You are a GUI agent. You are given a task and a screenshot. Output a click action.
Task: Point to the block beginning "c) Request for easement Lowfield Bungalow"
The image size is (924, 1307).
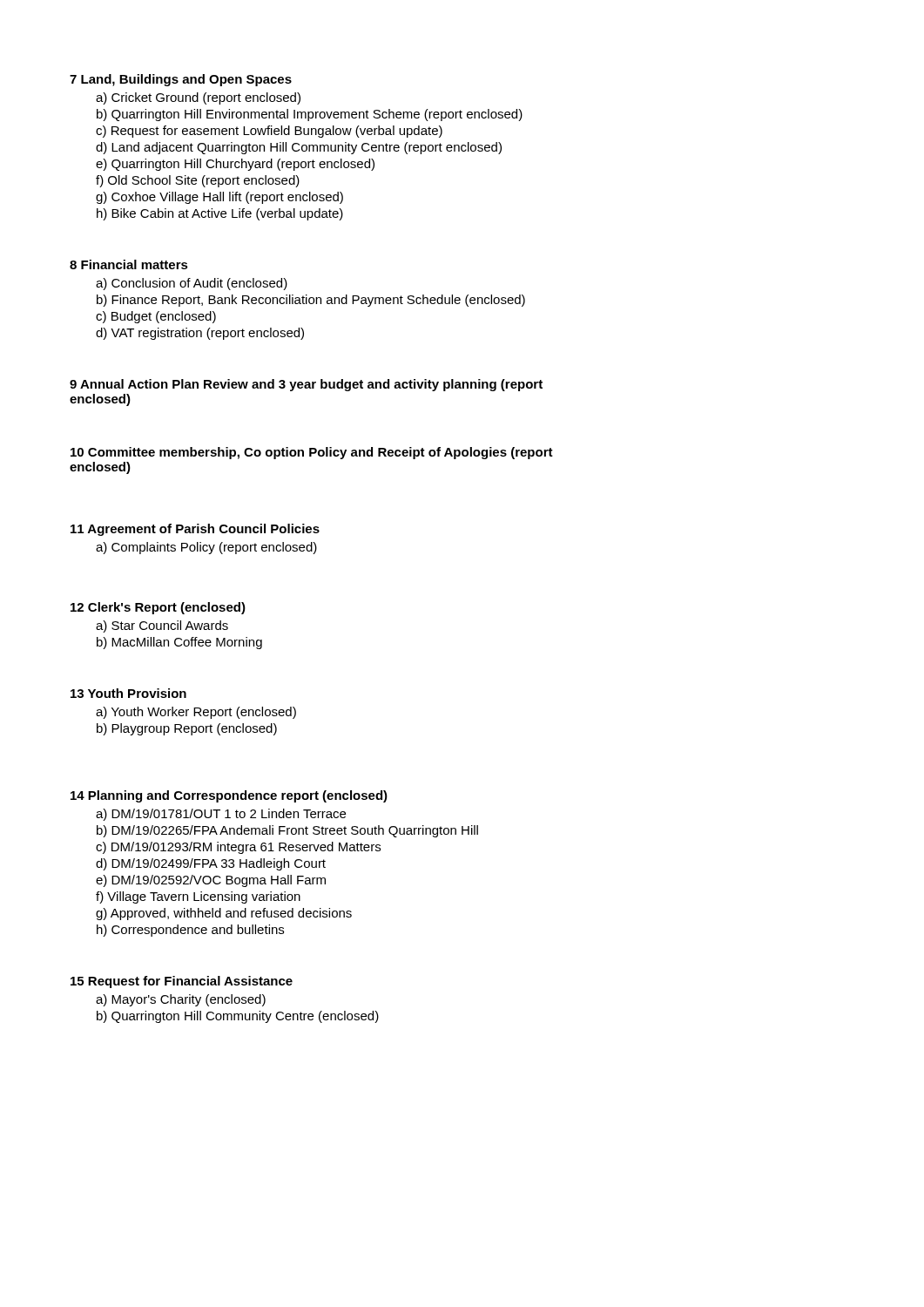tap(269, 130)
